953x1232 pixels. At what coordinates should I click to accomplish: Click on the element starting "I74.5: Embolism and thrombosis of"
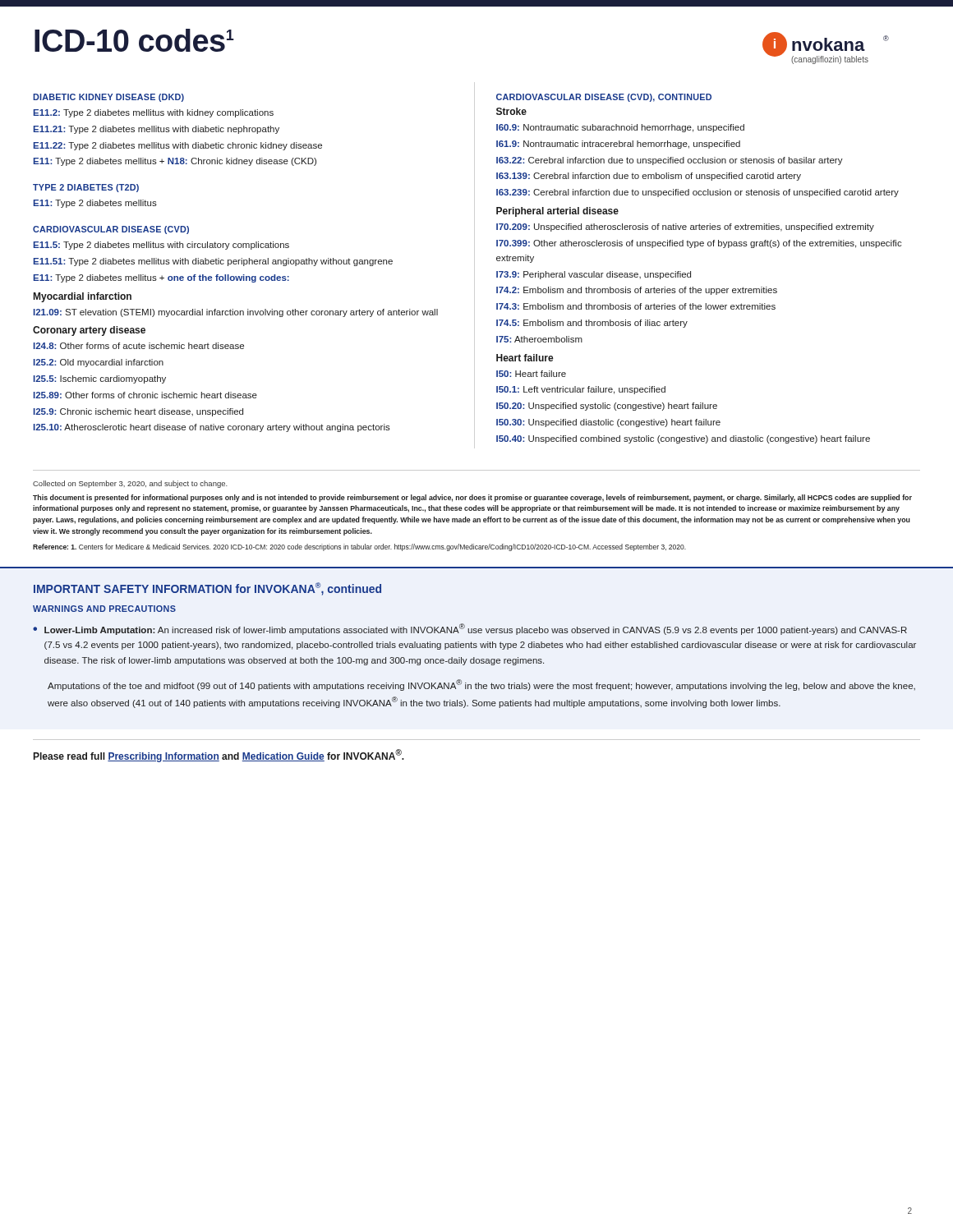592,323
